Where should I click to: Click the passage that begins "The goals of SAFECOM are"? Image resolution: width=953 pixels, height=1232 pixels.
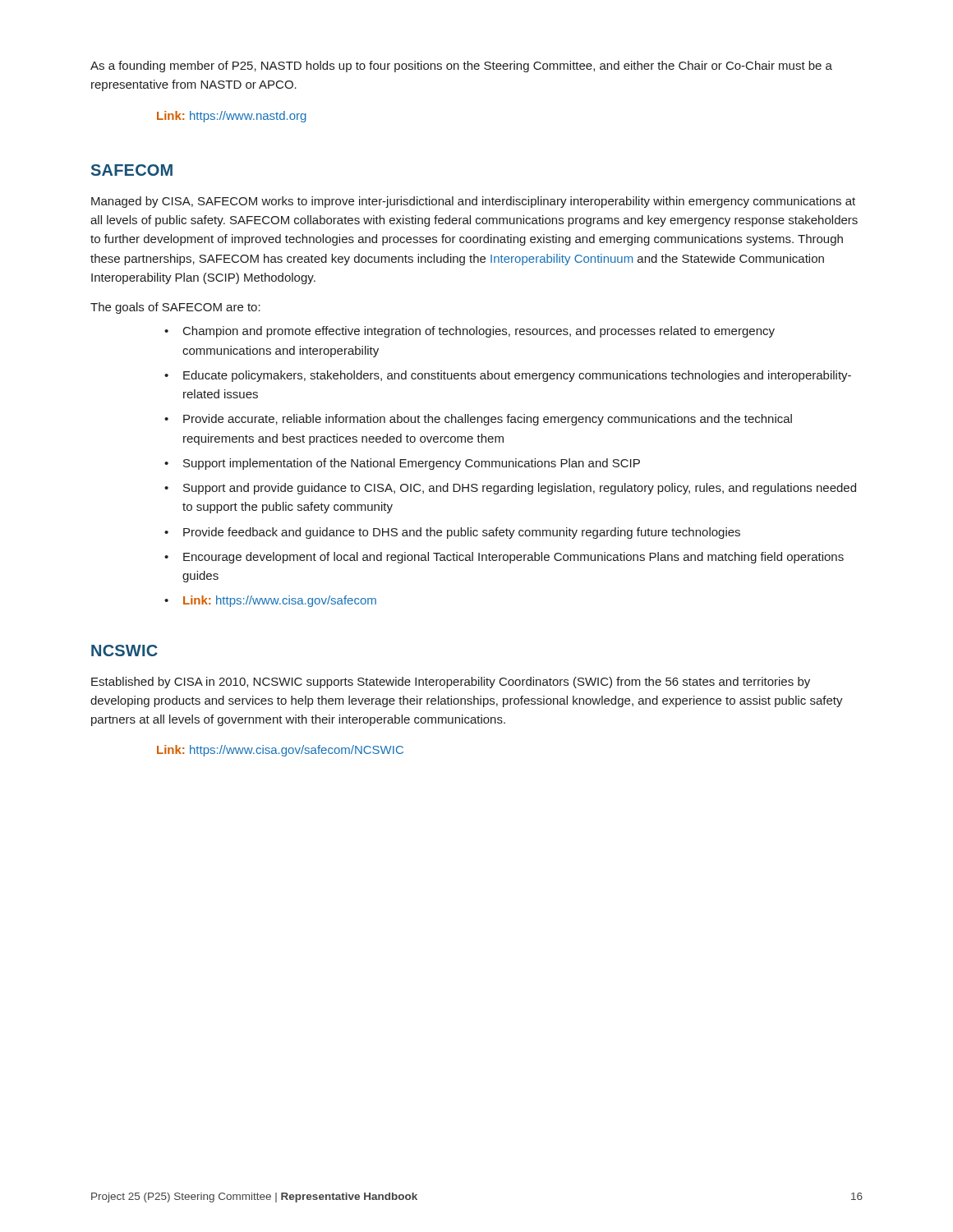[176, 307]
